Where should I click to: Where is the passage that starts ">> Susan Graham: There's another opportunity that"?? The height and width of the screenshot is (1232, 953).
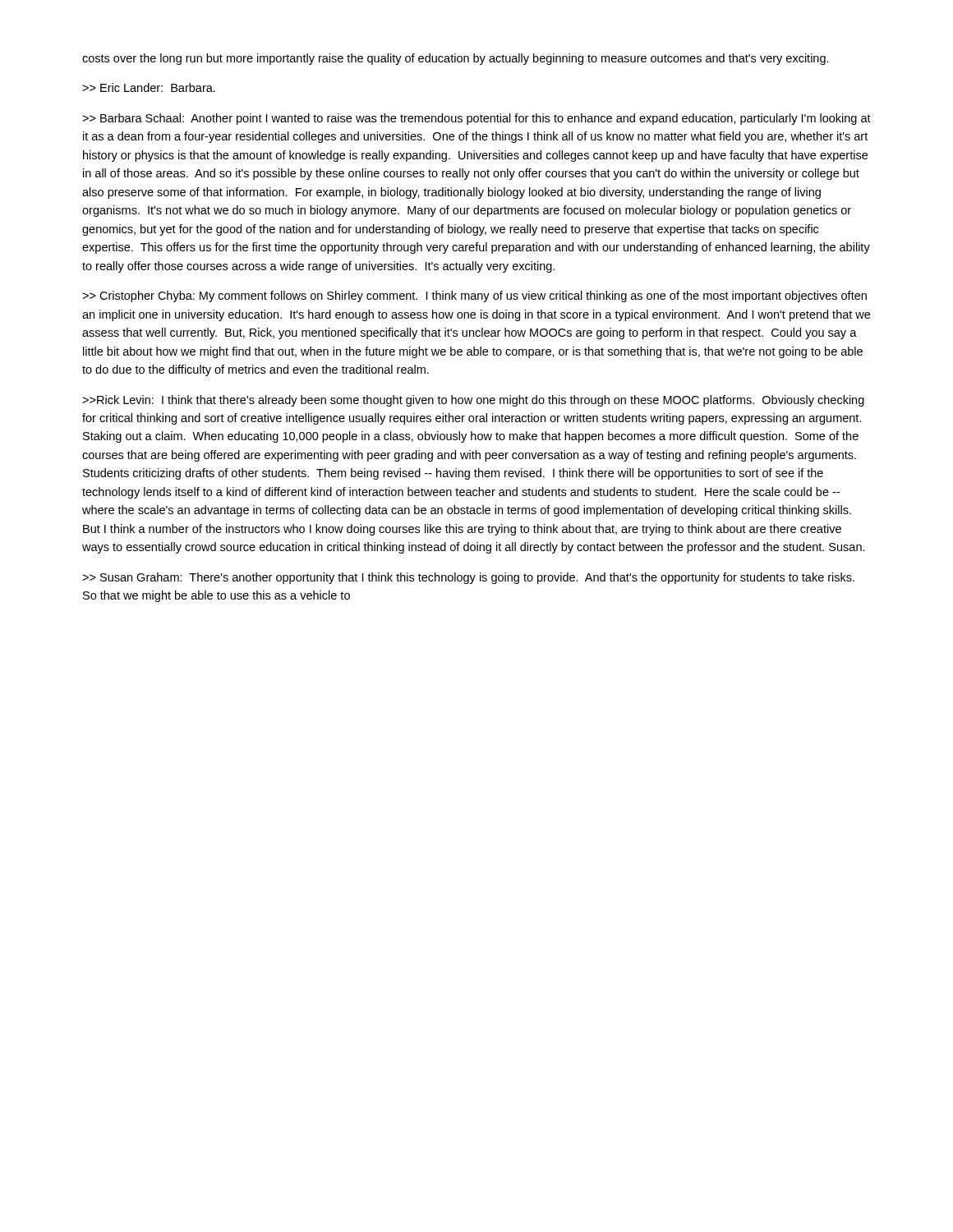click(470, 586)
